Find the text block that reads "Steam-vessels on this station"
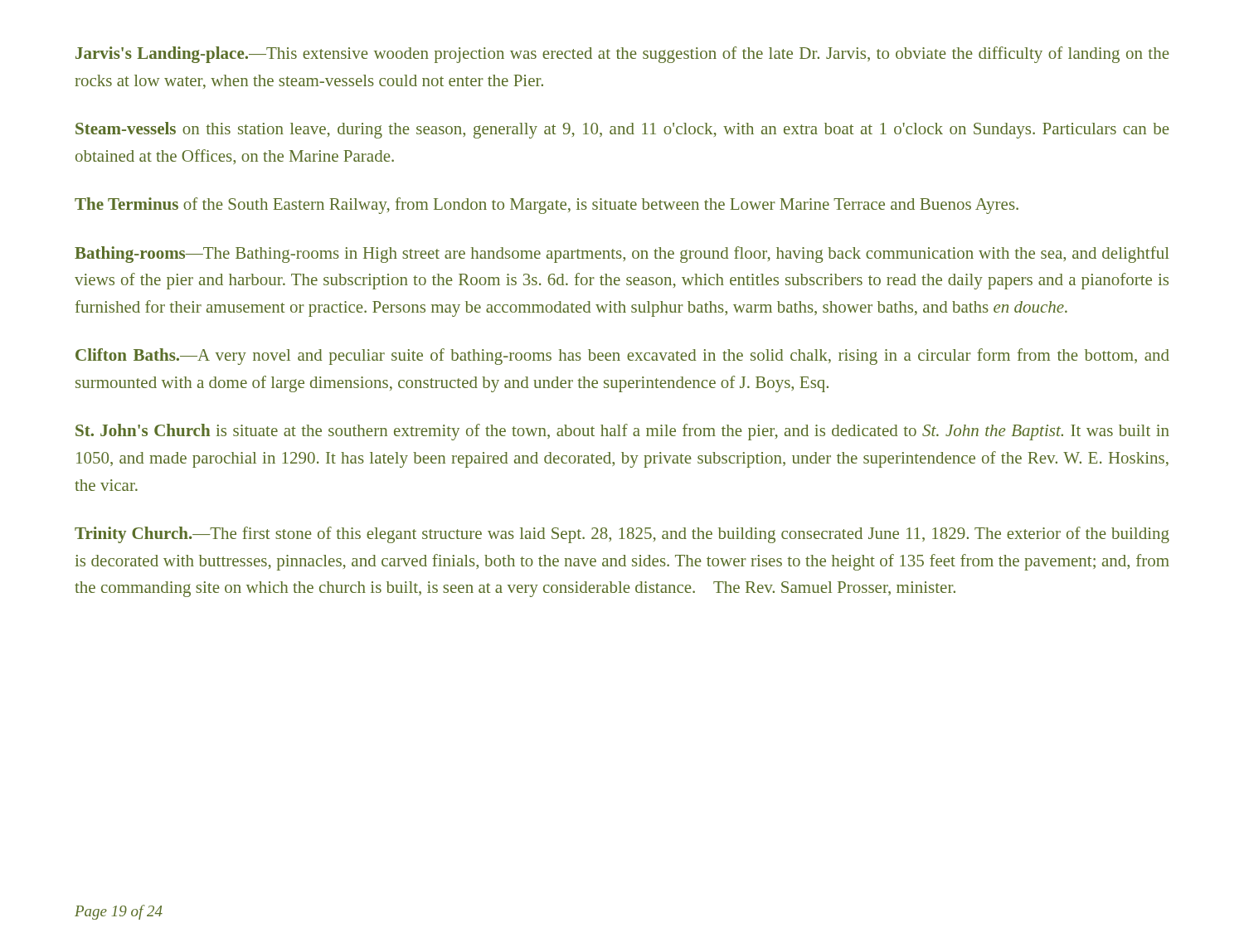 click(x=622, y=142)
